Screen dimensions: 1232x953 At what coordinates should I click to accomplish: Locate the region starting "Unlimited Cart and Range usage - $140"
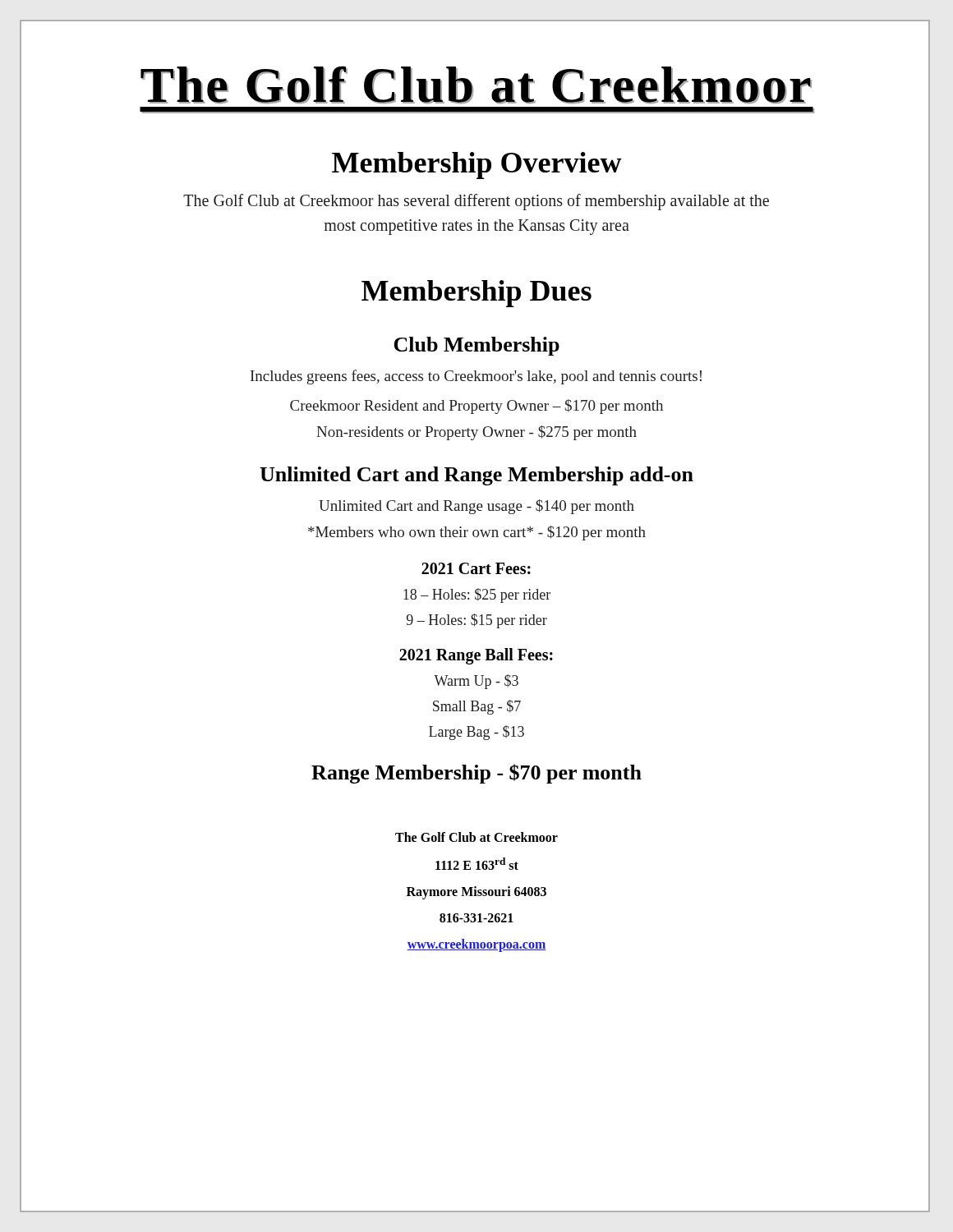pos(476,506)
